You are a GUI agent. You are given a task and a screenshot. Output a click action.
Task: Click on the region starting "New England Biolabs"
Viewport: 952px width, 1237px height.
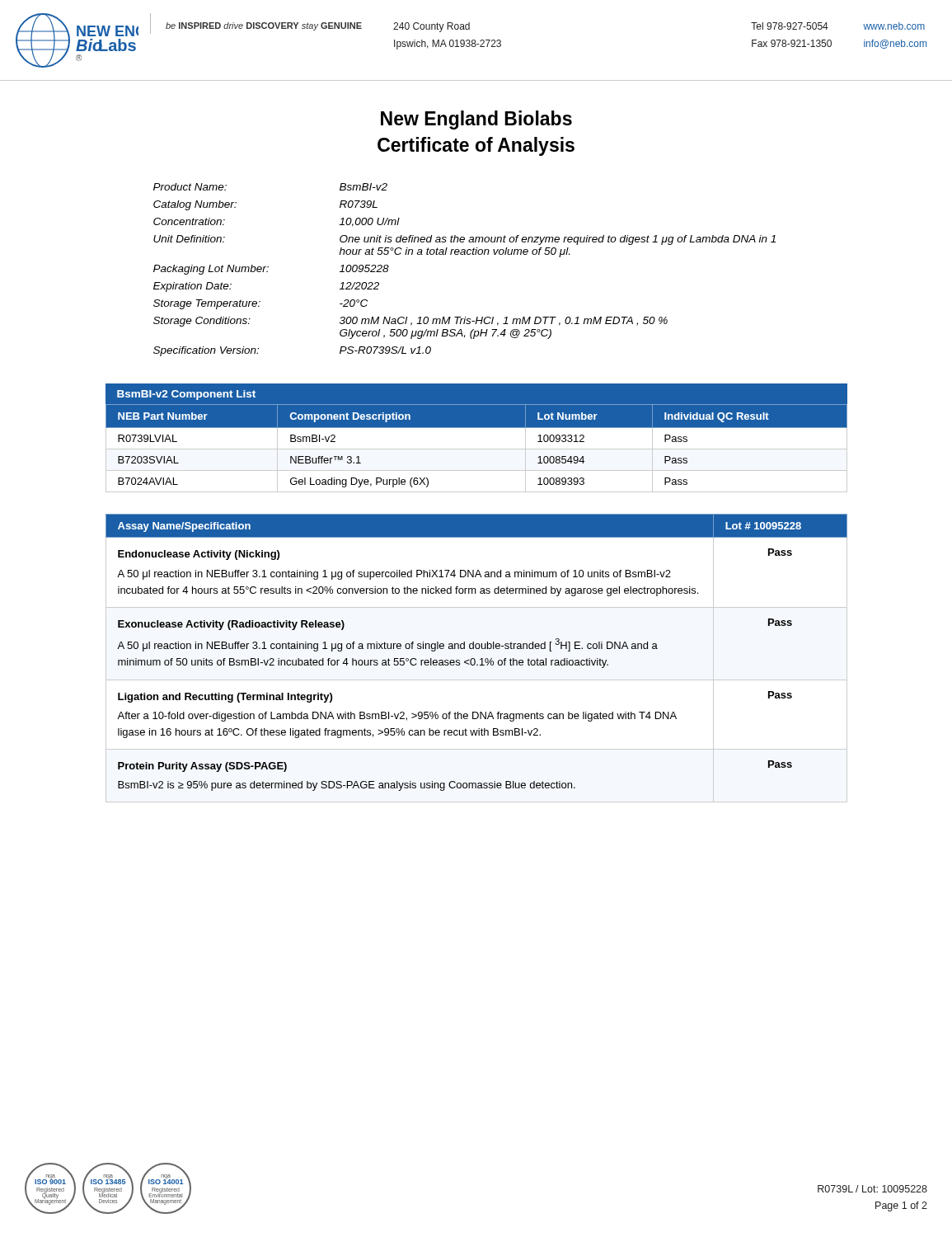[x=476, y=132]
